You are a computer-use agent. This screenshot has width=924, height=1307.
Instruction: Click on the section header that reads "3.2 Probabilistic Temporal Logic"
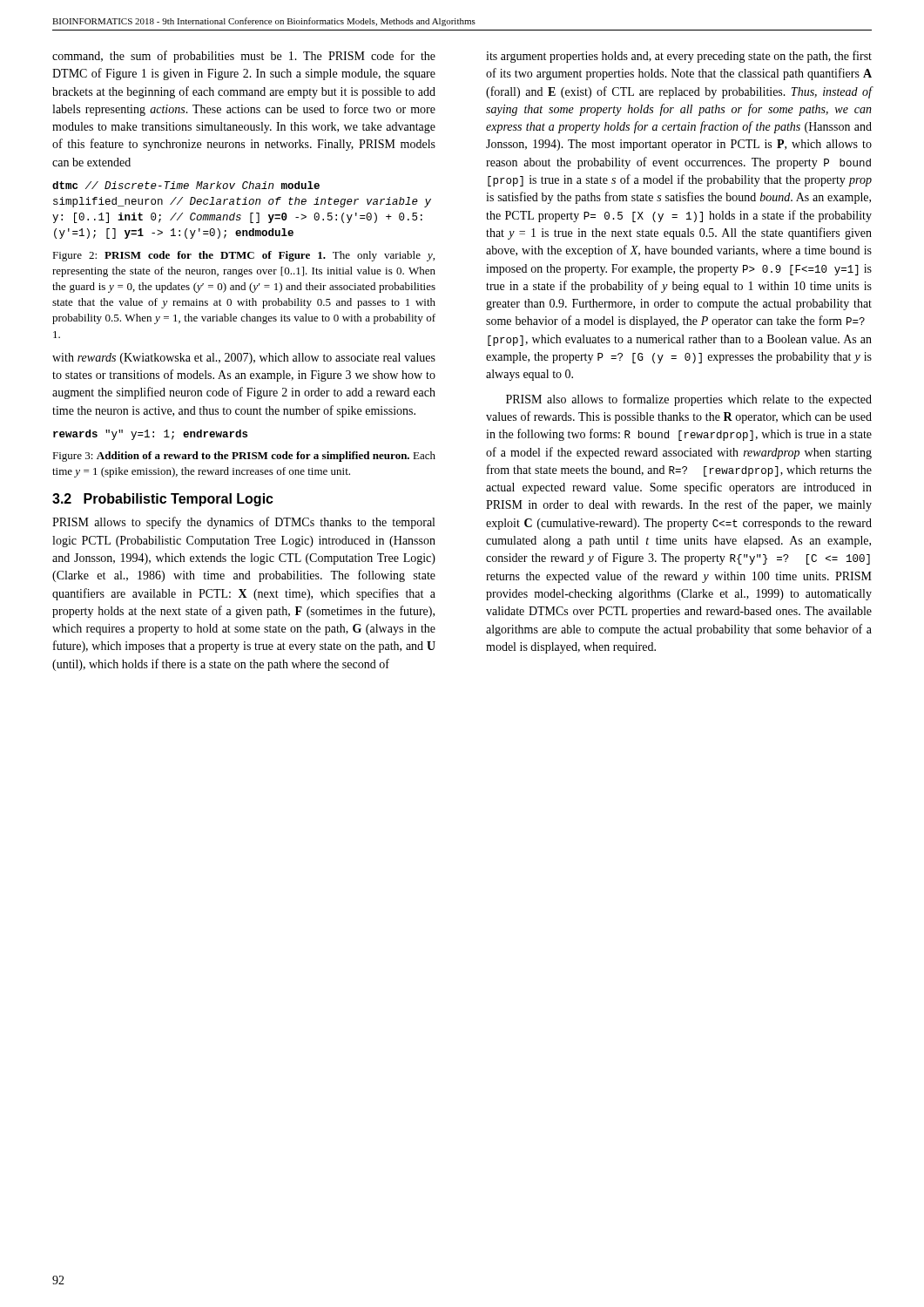point(163,499)
